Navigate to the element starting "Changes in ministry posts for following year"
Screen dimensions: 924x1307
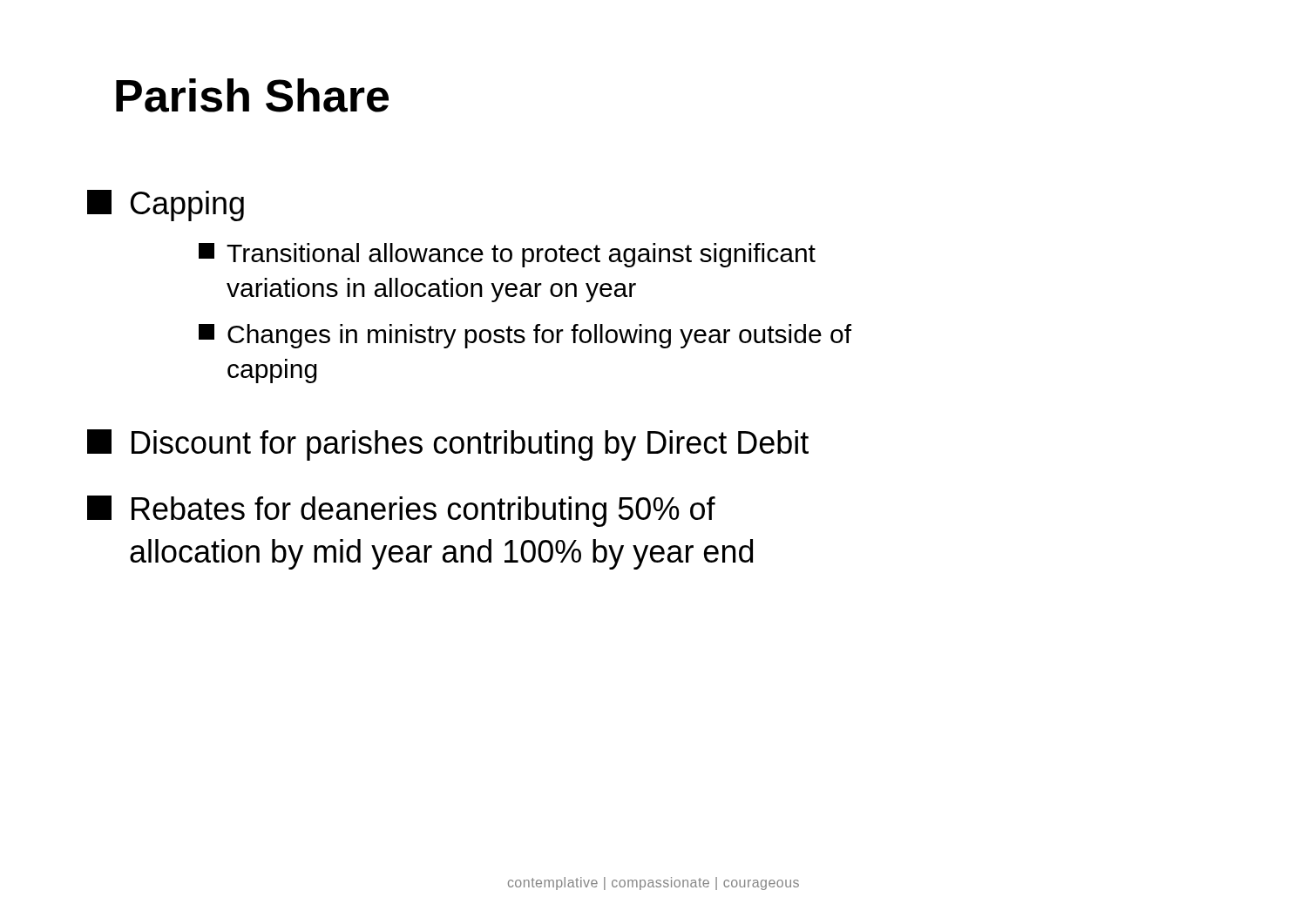pyautogui.click(x=525, y=352)
